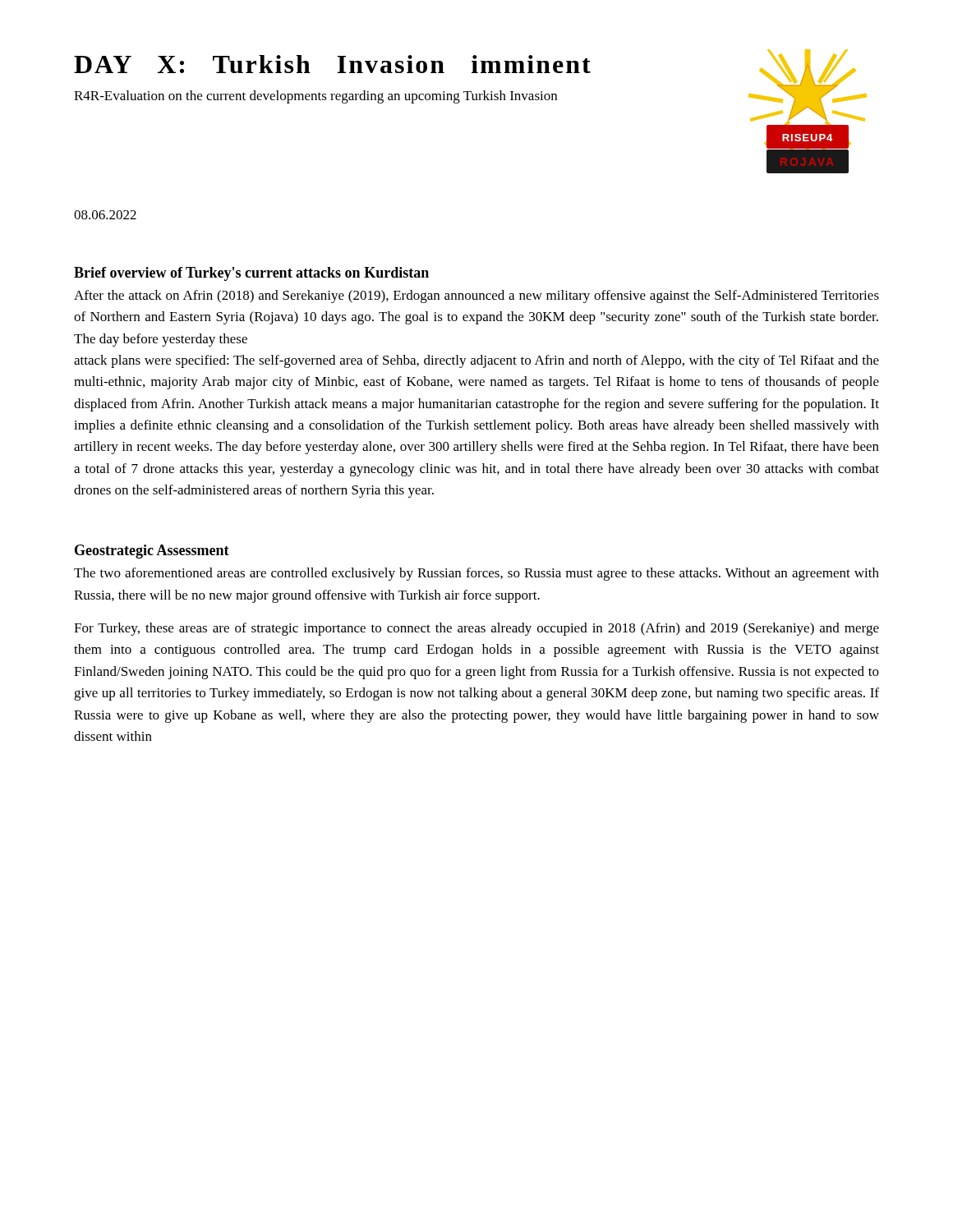Locate the text starting "For Turkey, these"

click(x=476, y=682)
